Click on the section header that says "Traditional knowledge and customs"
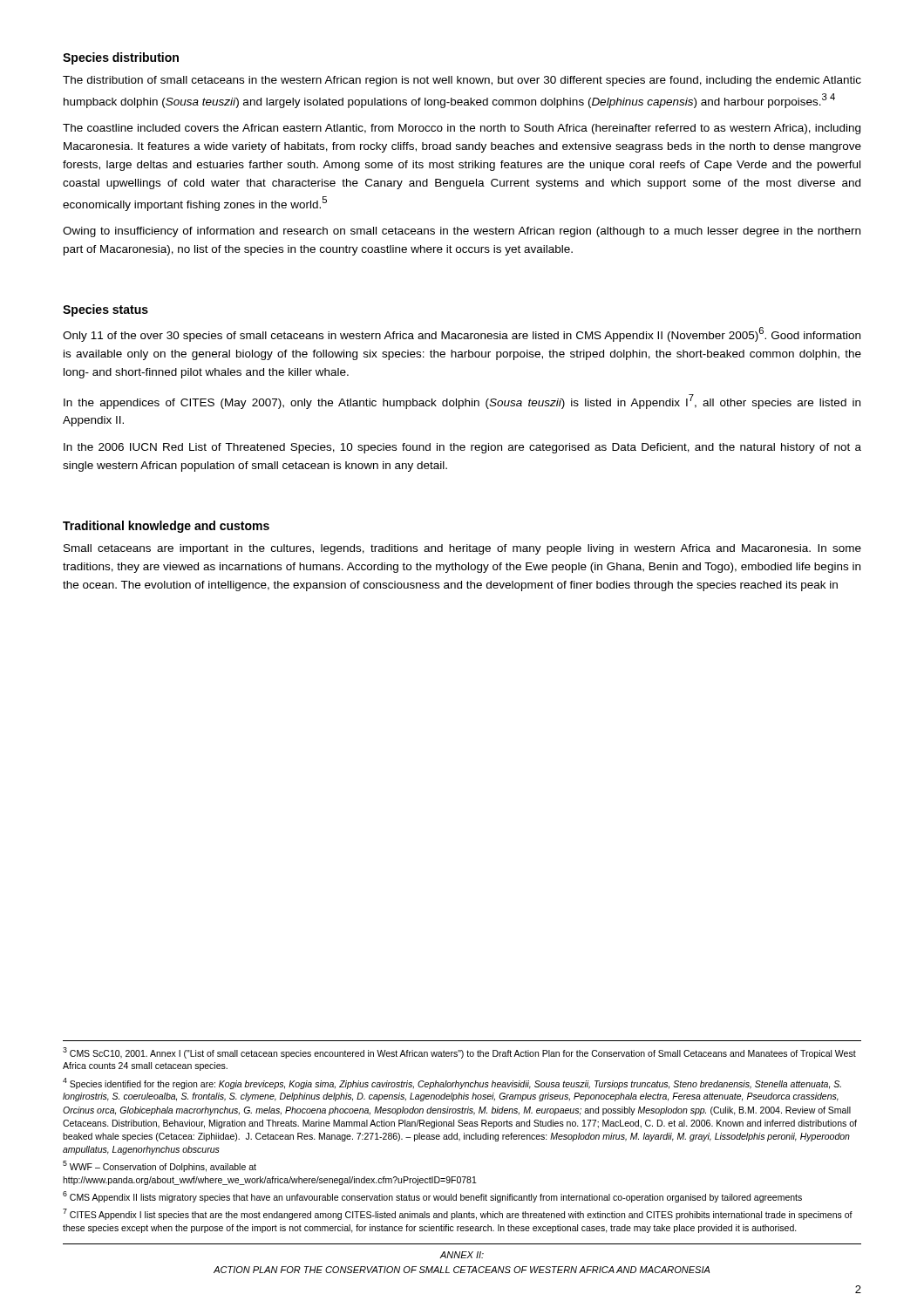 click(166, 526)
